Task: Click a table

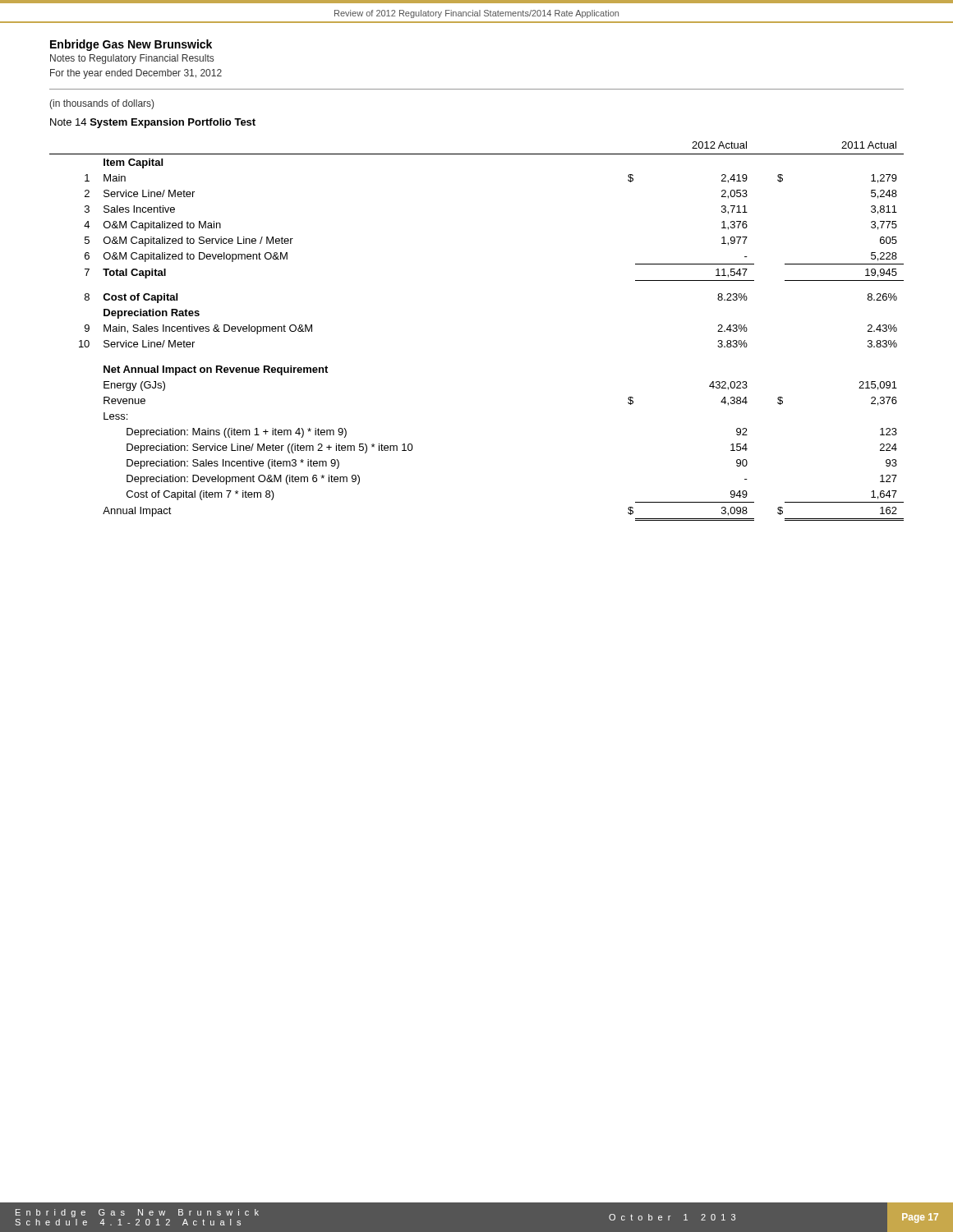Action: (476, 329)
